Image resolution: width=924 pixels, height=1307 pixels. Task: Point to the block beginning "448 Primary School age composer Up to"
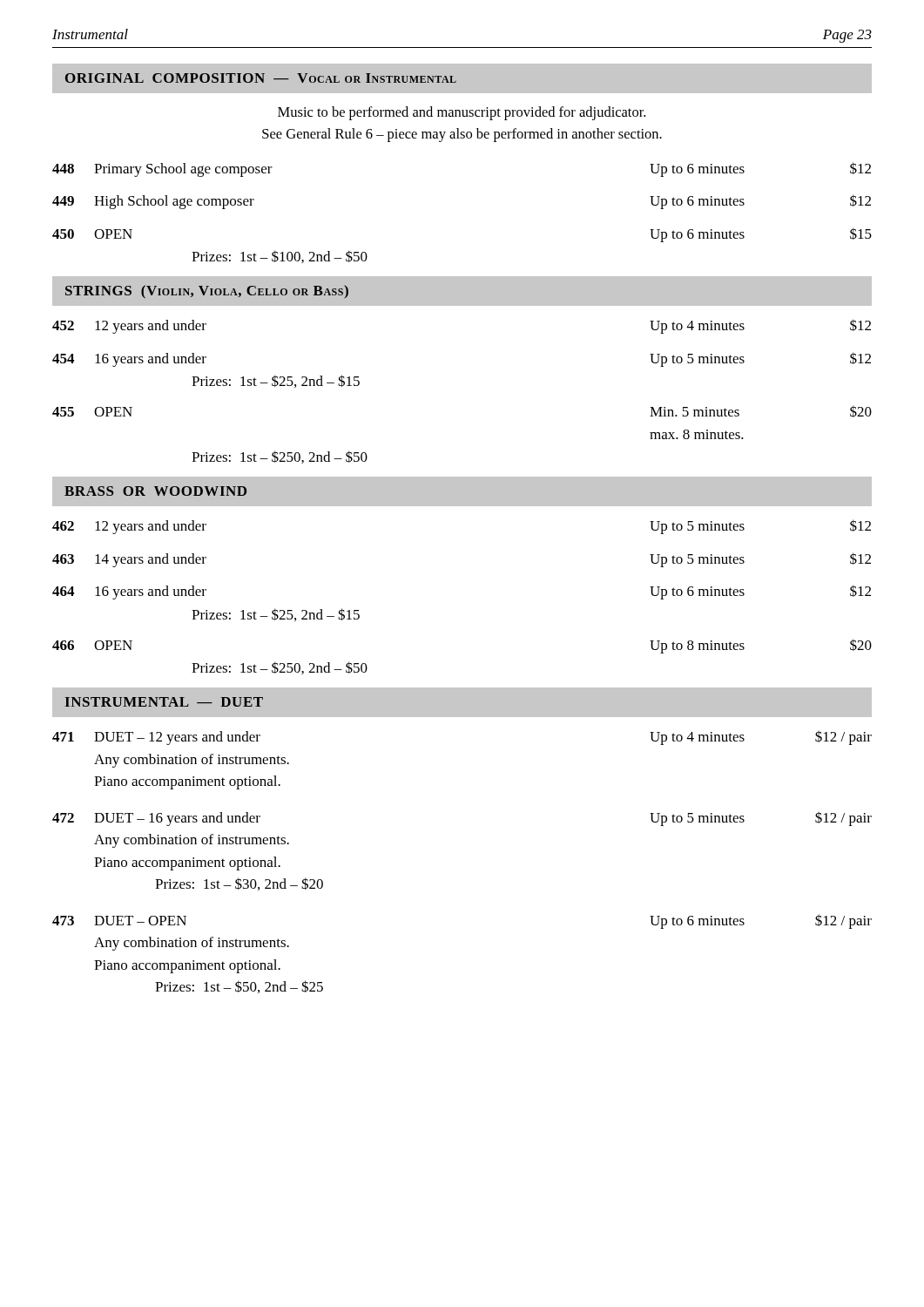pyautogui.click(x=184, y=169)
